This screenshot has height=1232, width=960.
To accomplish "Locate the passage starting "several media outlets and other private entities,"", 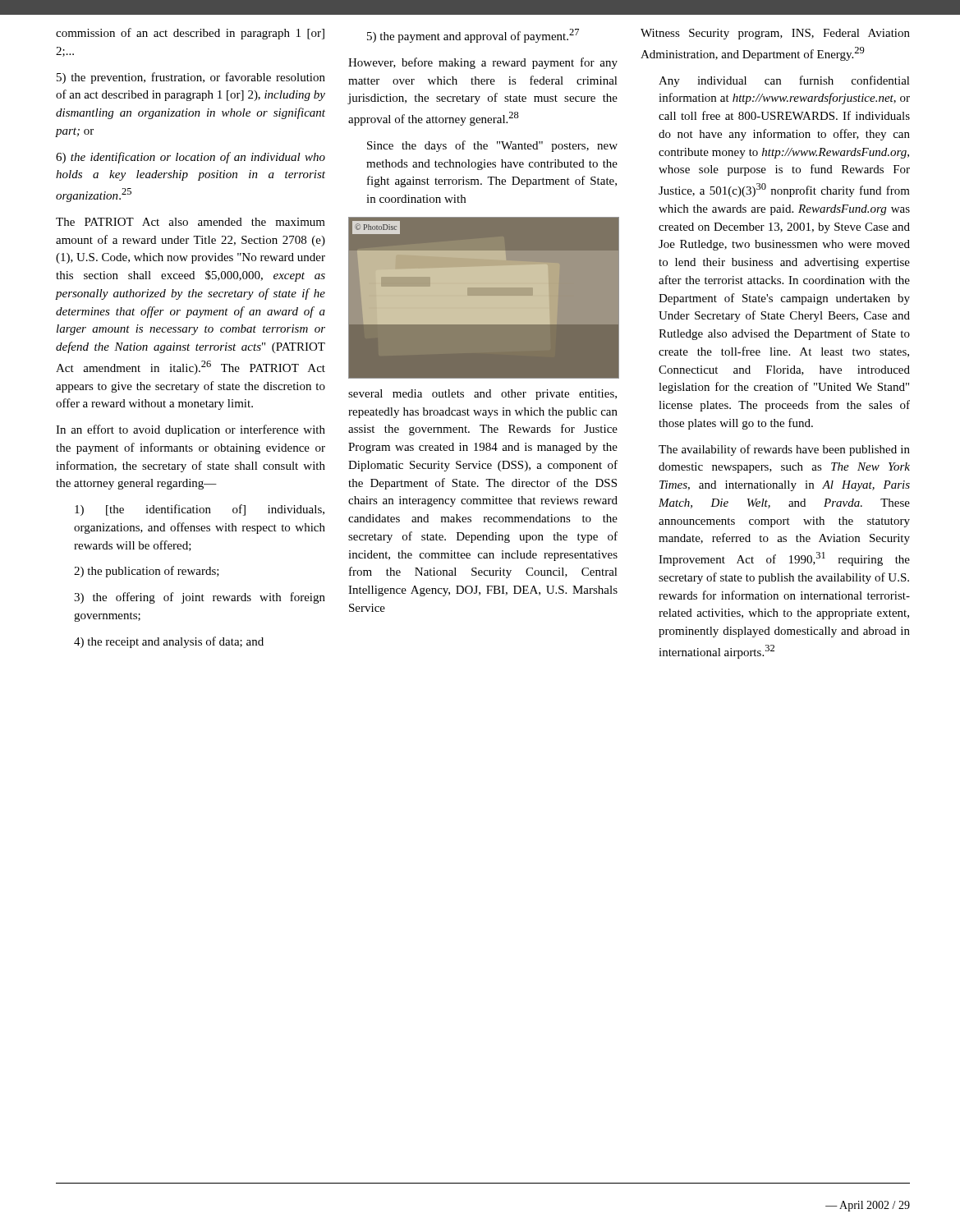I will [483, 501].
